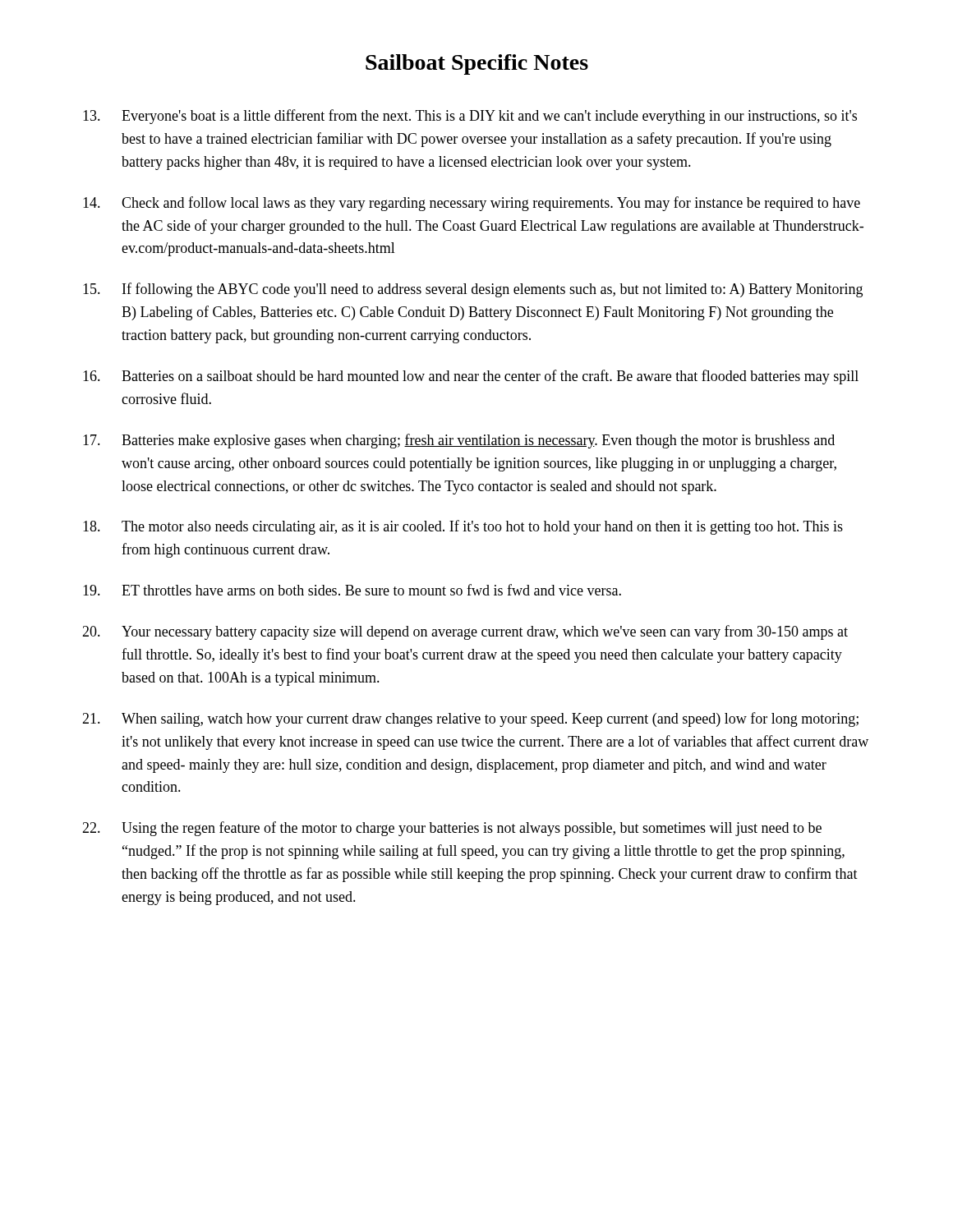Viewport: 953px width, 1232px height.
Task: Find the title
Action: pos(476,62)
